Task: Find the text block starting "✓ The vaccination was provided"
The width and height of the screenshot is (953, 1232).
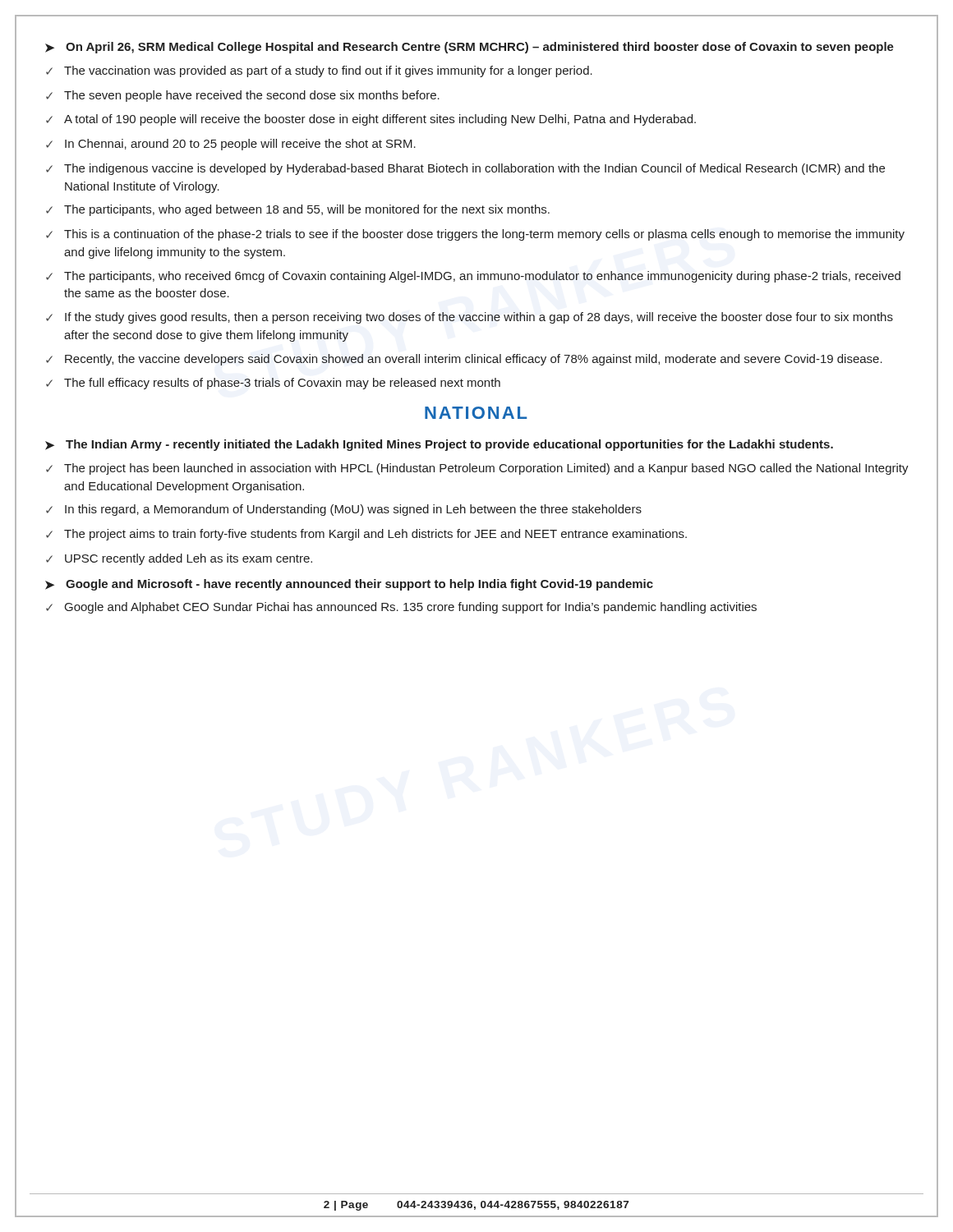Action: tap(476, 71)
